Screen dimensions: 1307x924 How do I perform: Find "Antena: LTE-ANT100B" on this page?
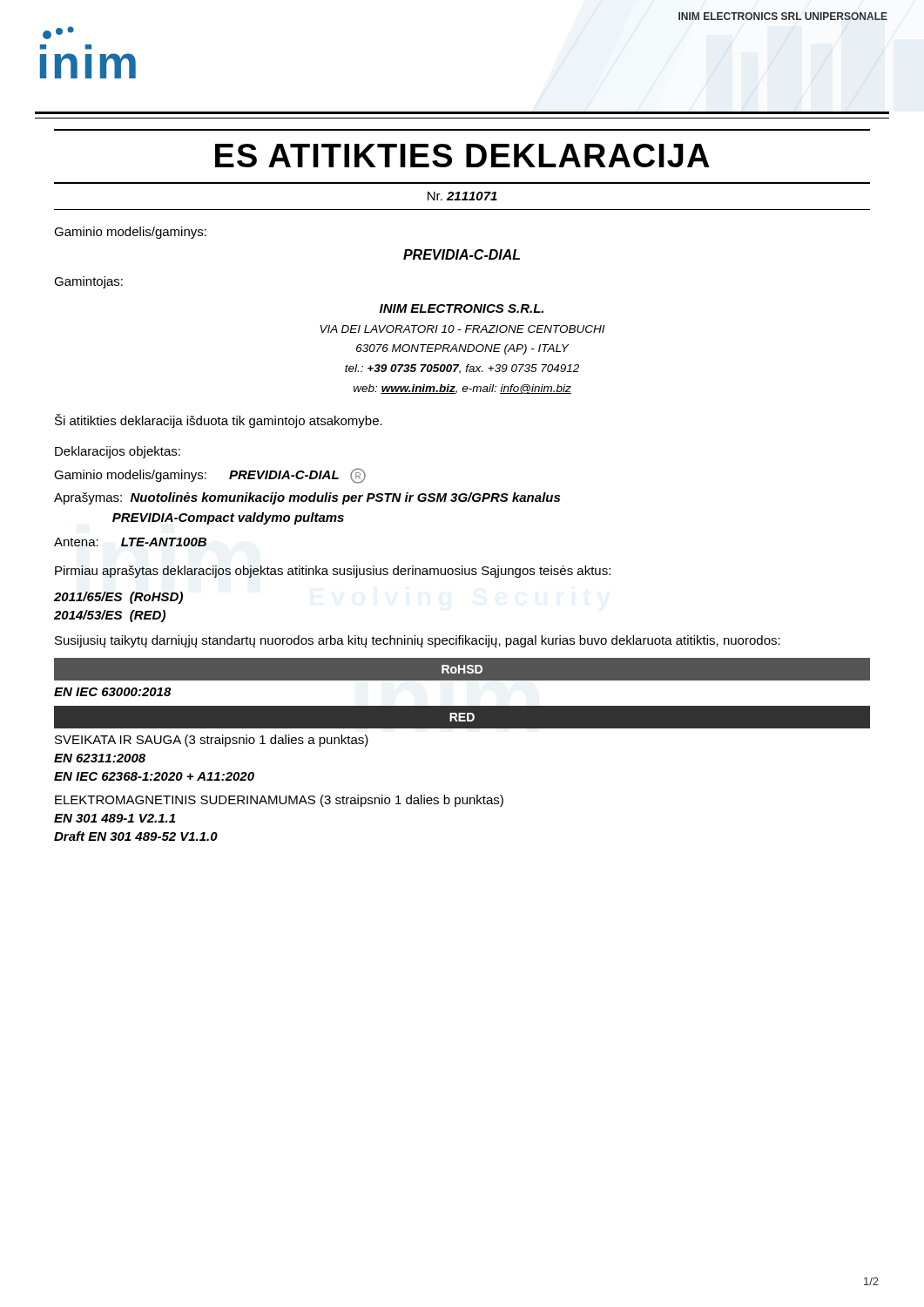[x=130, y=542]
